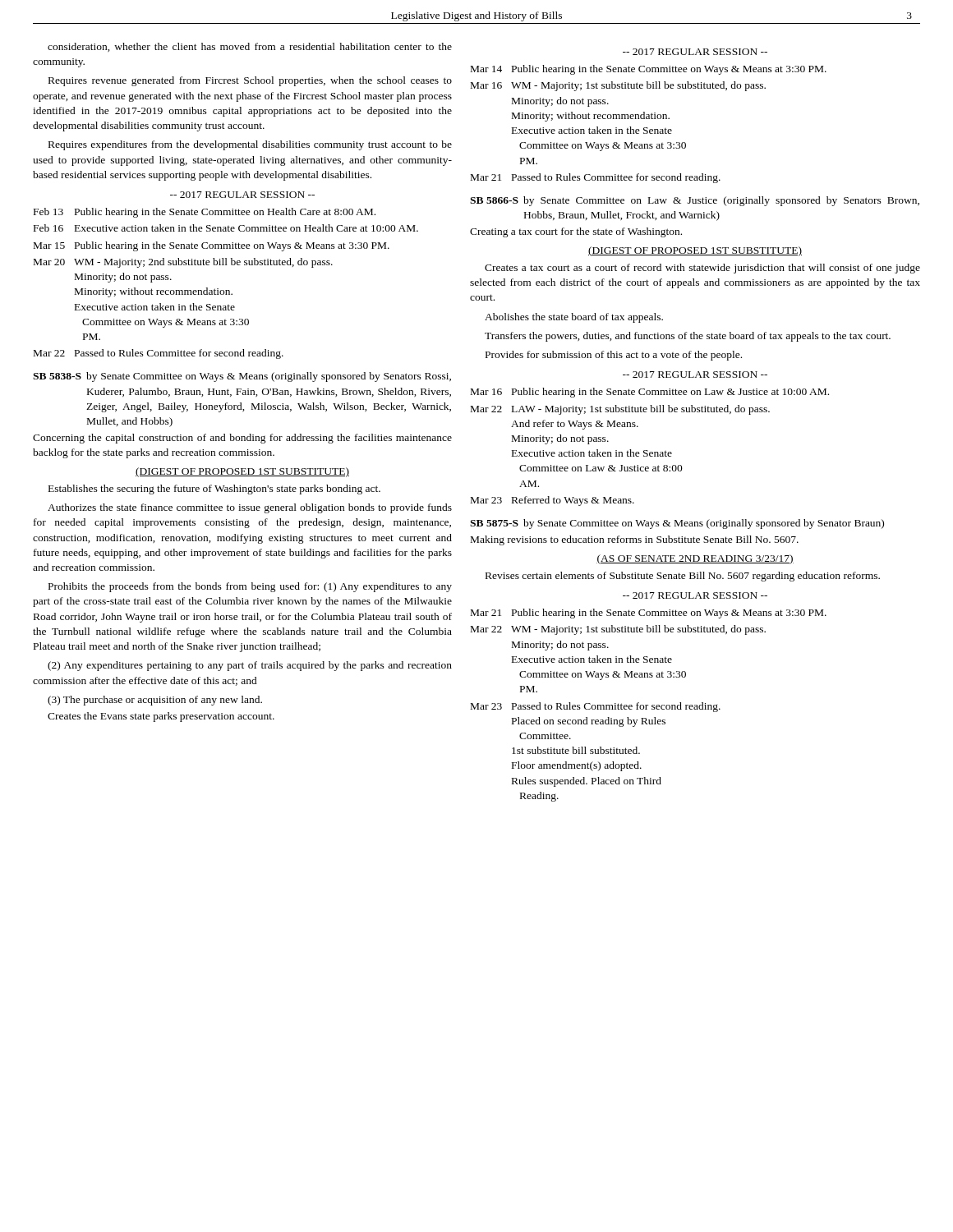The height and width of the screenshot is (1232, 953).
Task: Click on the region starting "Mar 15 Public hearing in the Senate Committee"
Action: (x=242, y=245)
